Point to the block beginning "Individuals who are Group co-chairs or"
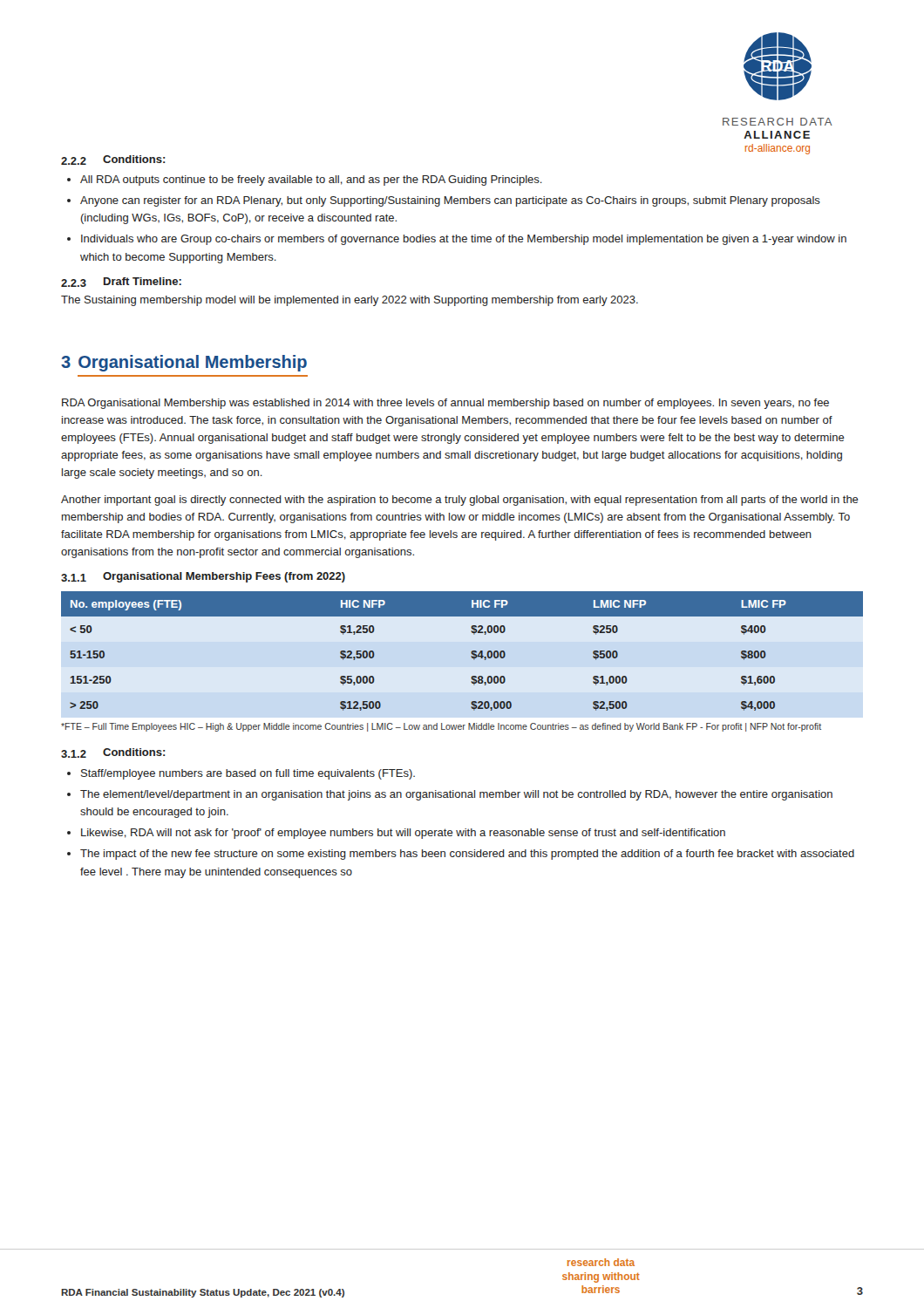The height and width of the screenshot is (1308, 924). 463,248
